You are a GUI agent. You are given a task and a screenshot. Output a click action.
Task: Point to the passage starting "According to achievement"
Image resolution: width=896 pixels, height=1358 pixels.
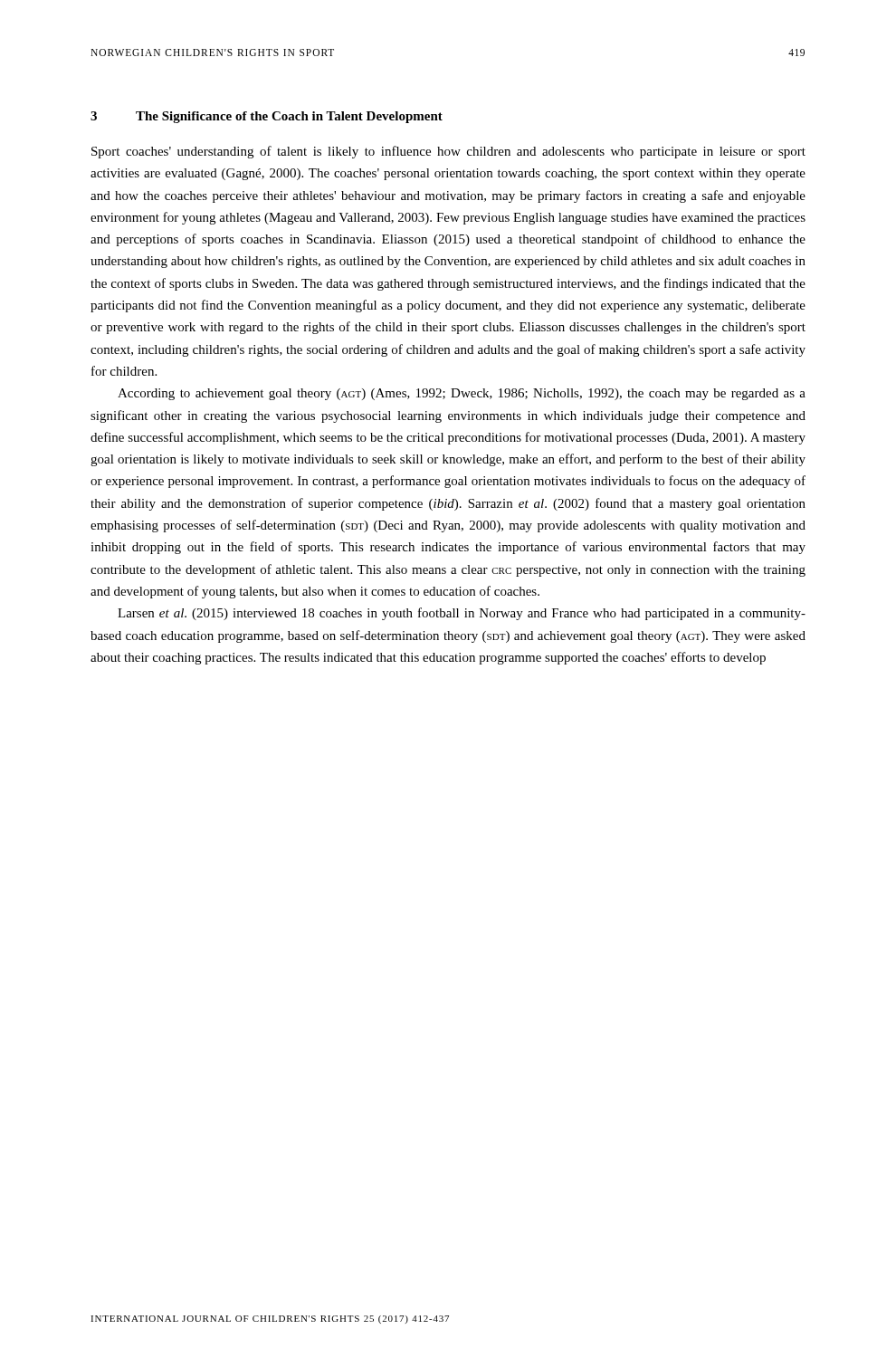point(448,492)
